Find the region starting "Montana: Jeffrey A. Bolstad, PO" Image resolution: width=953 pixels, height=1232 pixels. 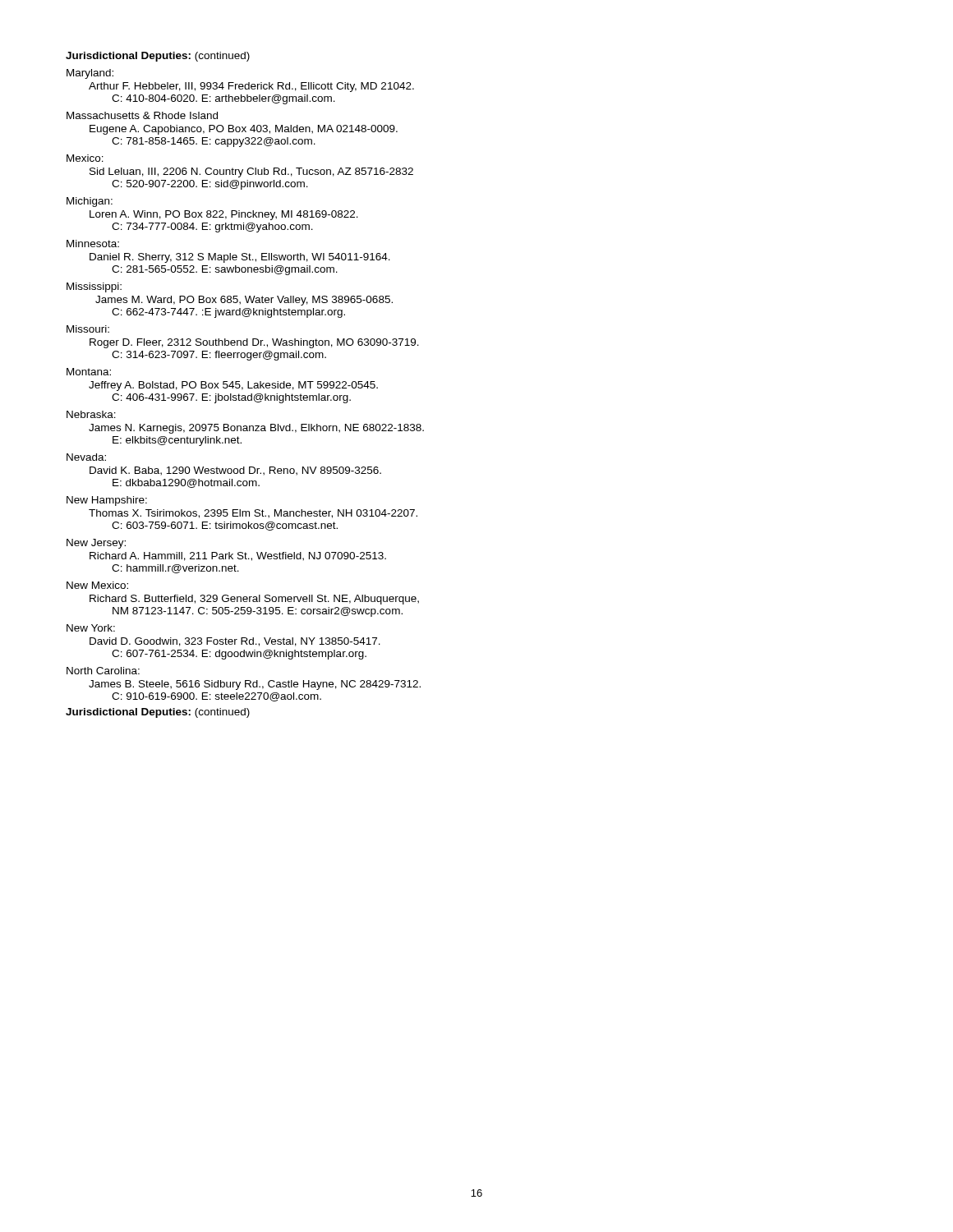point(89,372)
